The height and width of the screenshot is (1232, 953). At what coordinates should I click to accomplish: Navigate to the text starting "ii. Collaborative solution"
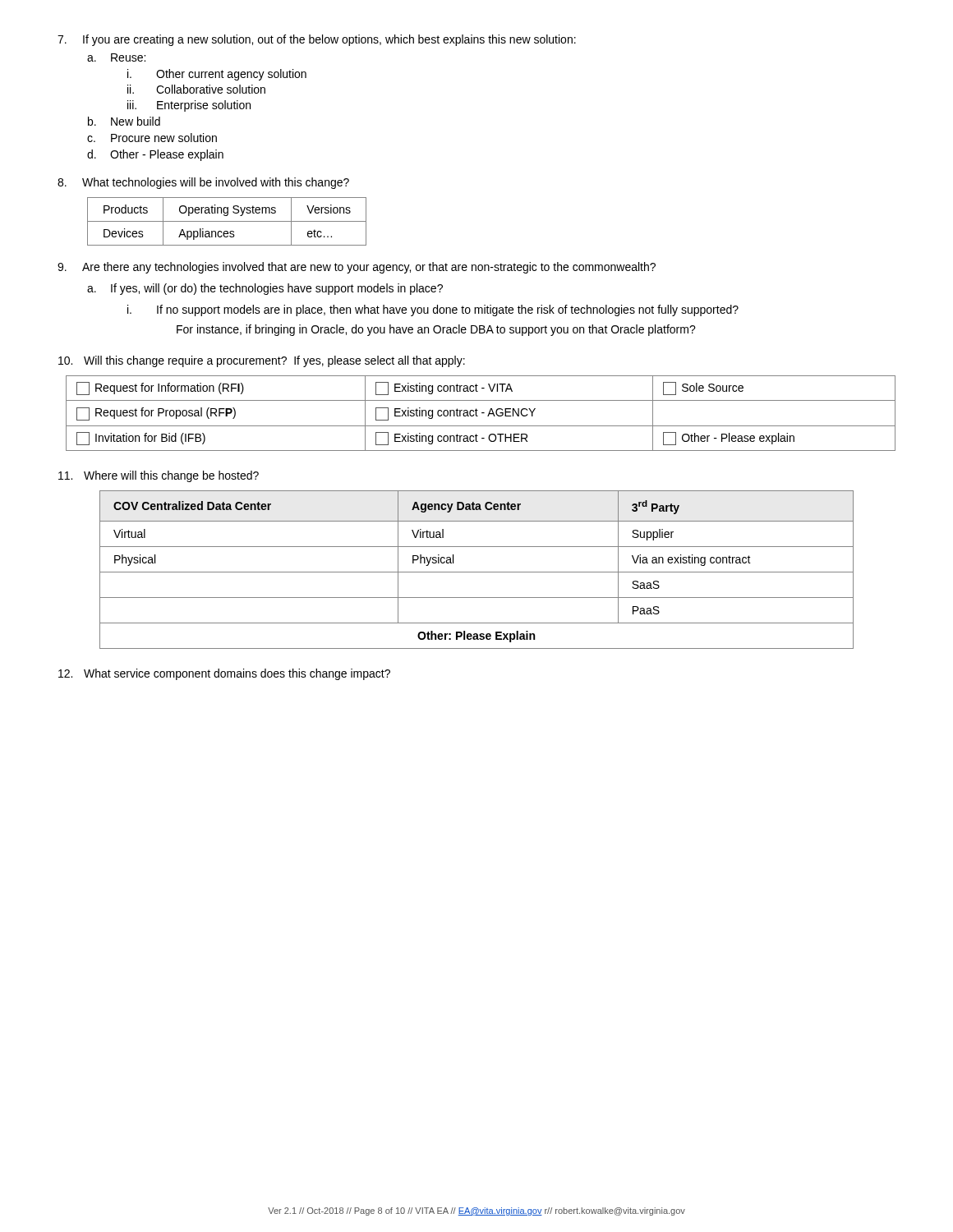click(x=196, y=90)
